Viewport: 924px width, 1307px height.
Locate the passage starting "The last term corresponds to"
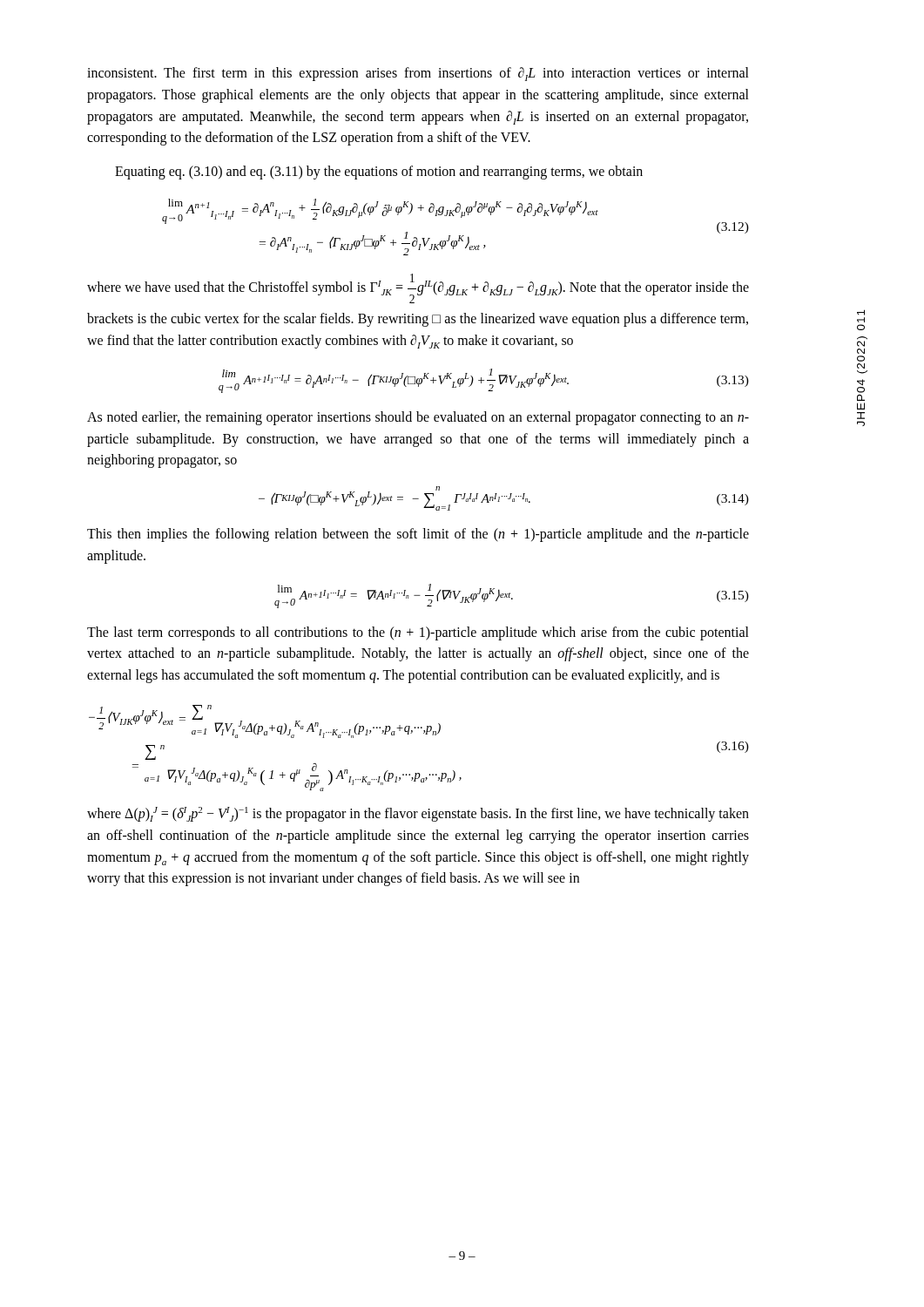coord(418,654)
